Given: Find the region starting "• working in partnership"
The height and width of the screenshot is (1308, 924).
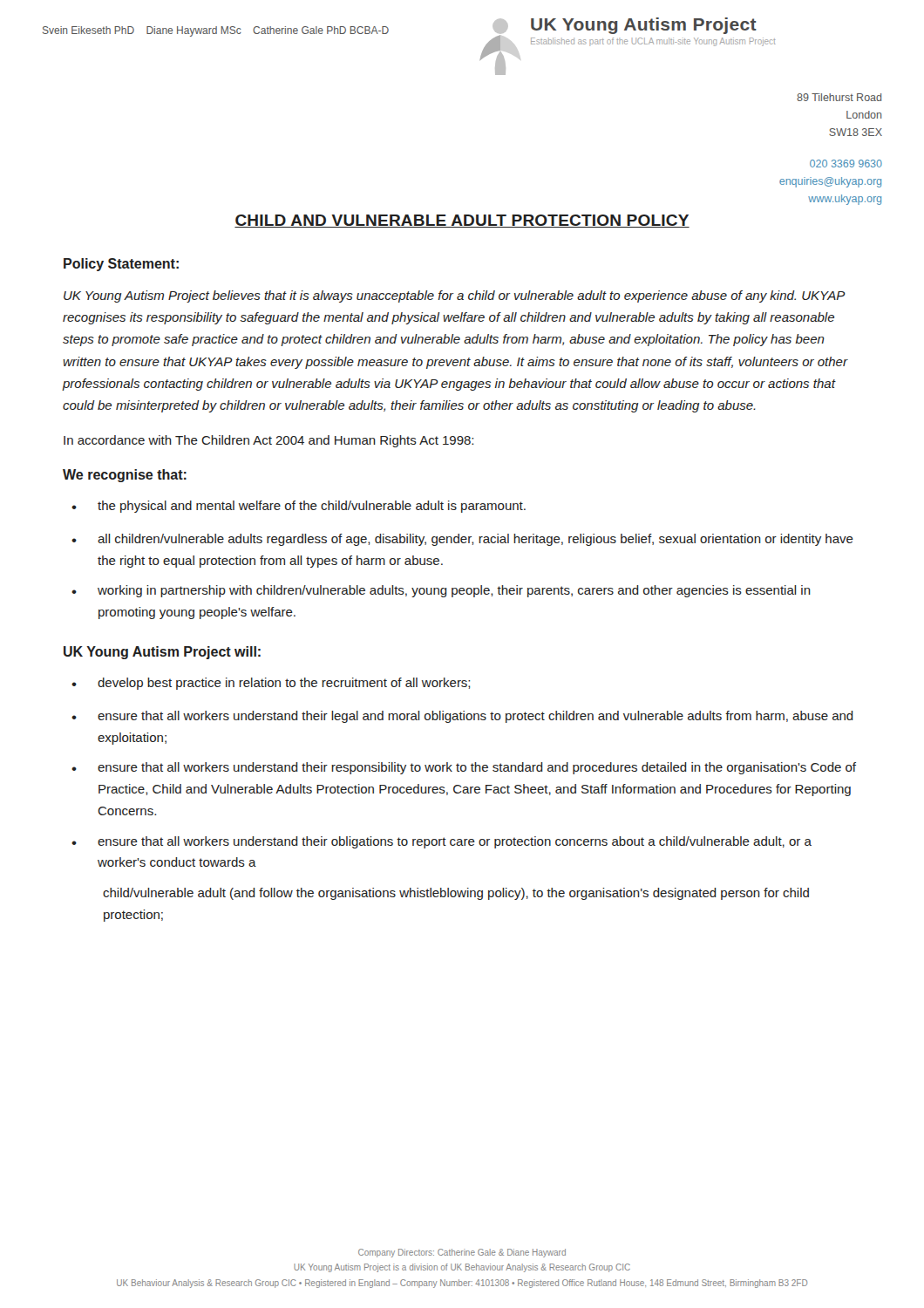Looking at the screenshot, I should tap(466, 602).
